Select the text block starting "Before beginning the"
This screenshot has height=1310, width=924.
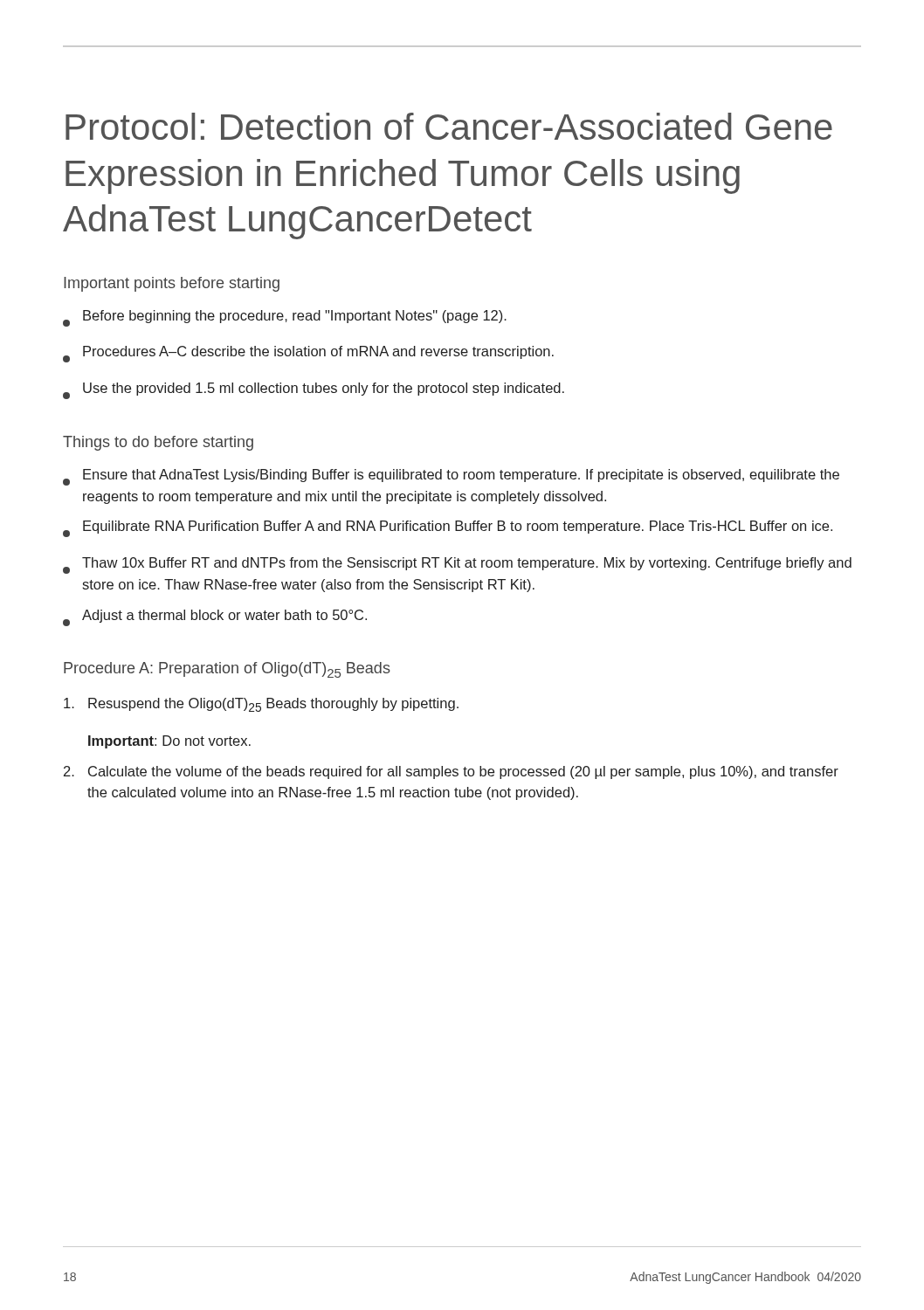pos(462,318)
